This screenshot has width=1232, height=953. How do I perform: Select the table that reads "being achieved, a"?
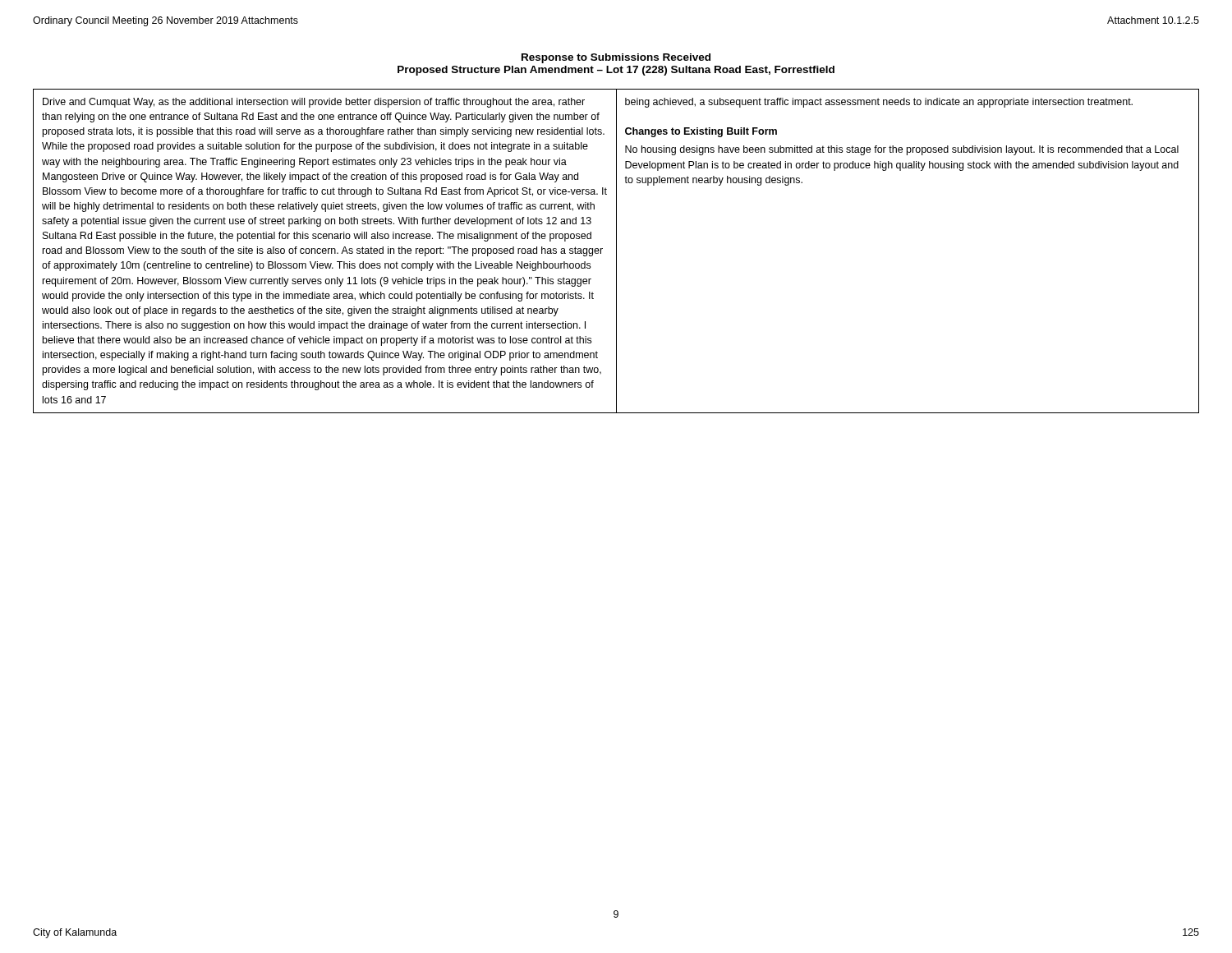(x=616, y=251)
